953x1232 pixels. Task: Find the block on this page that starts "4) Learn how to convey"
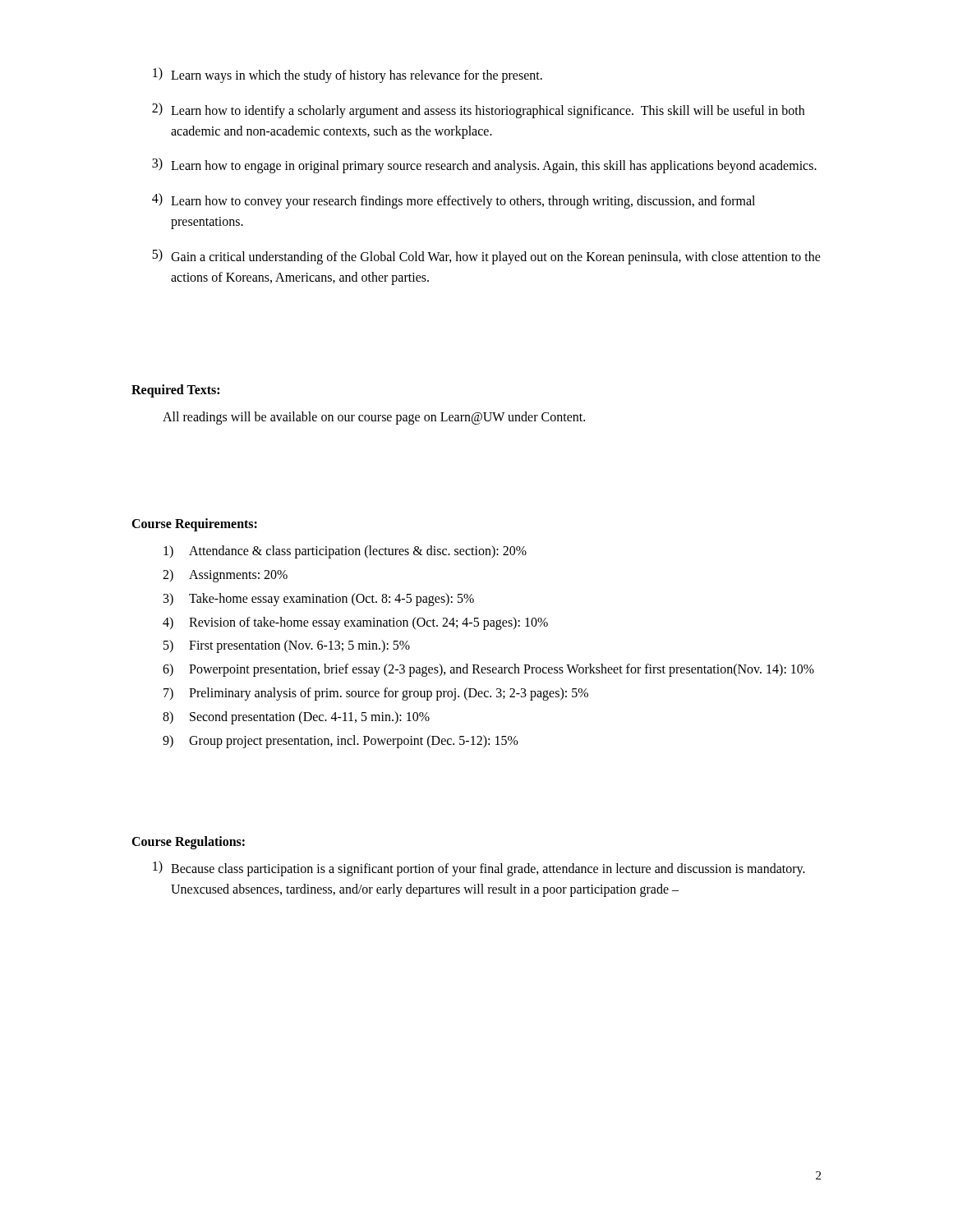click(x=476, y=212)
